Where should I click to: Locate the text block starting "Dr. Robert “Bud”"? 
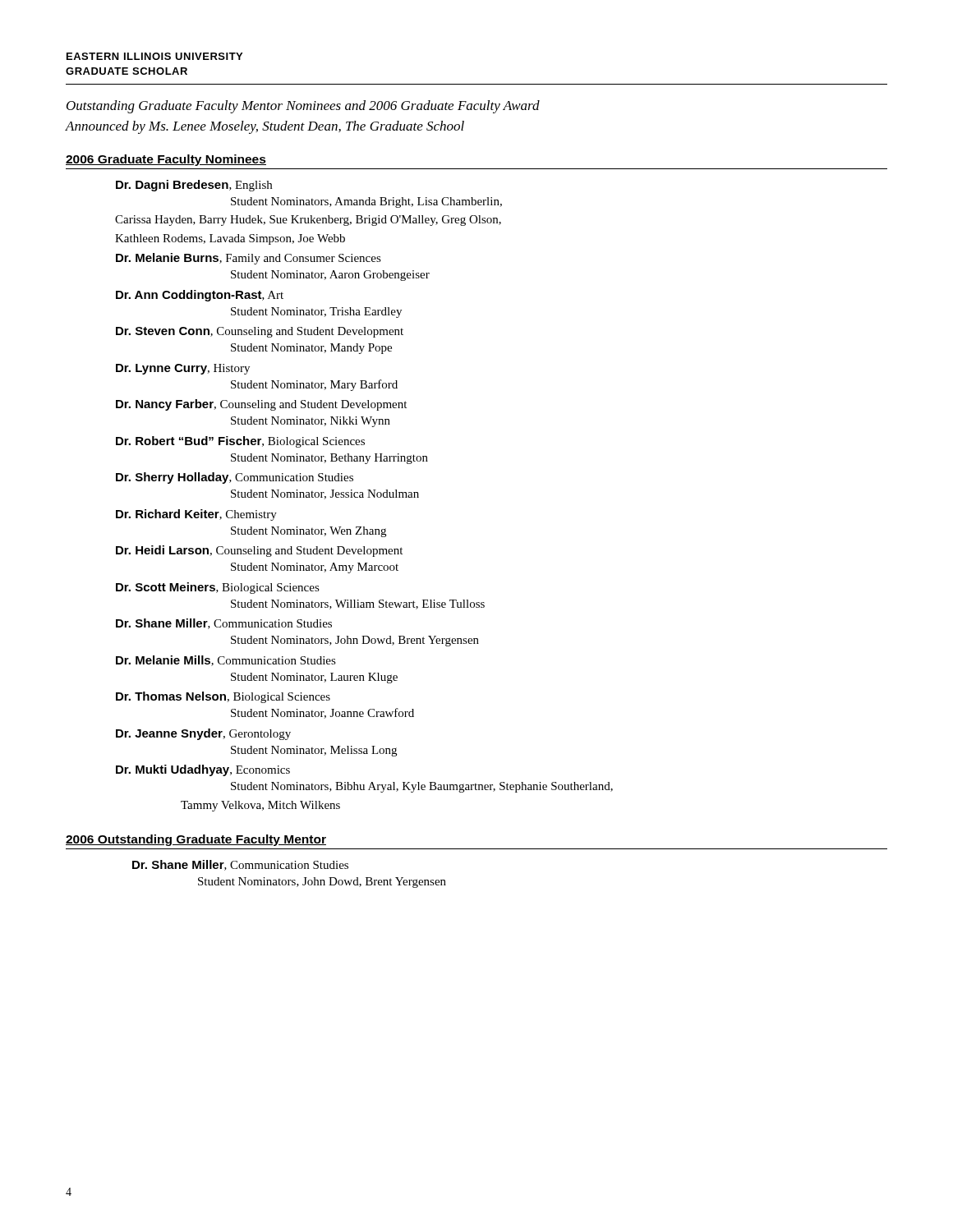coord(272,449)
